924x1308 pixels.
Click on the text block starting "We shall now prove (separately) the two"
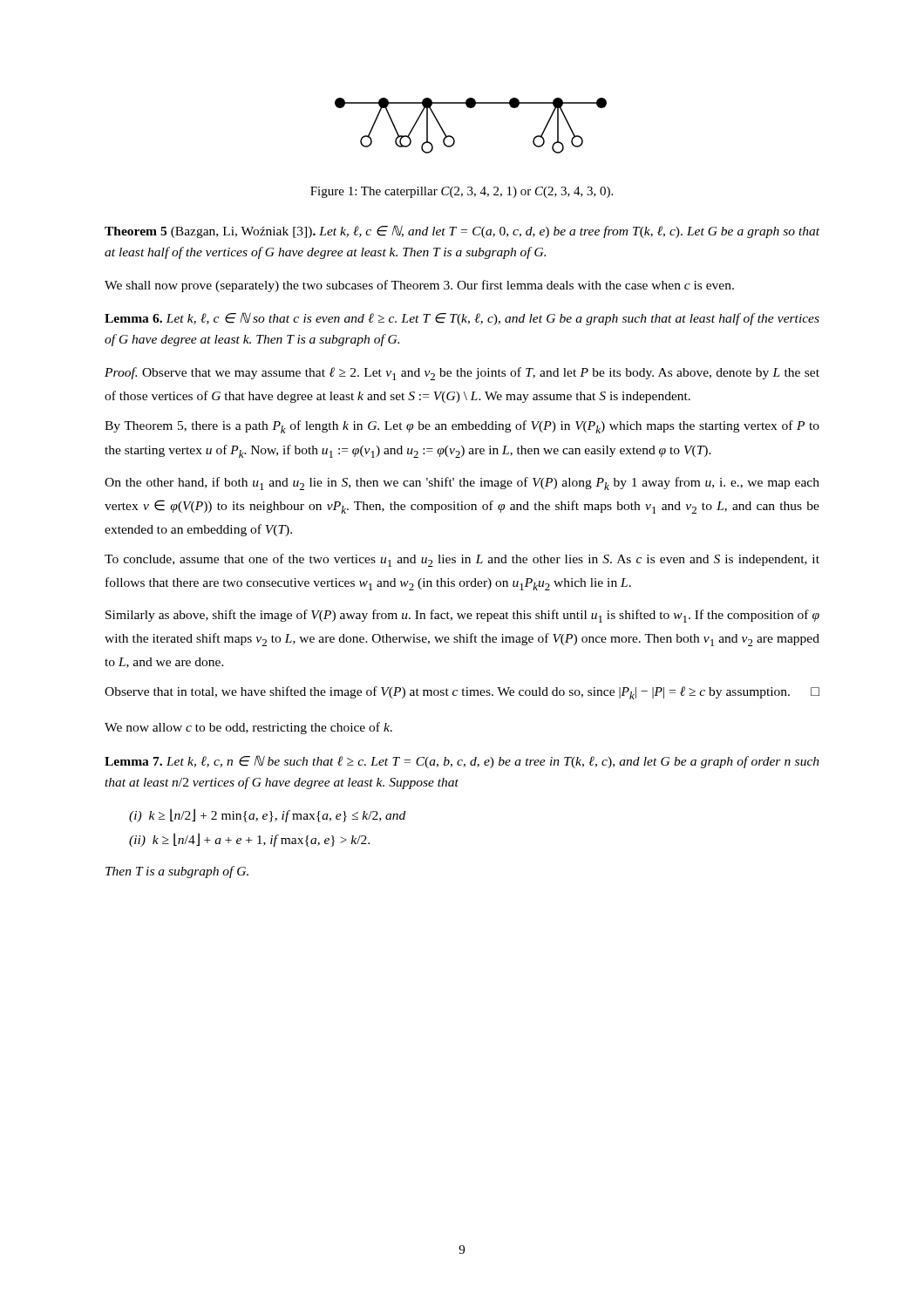pos(462,285)
